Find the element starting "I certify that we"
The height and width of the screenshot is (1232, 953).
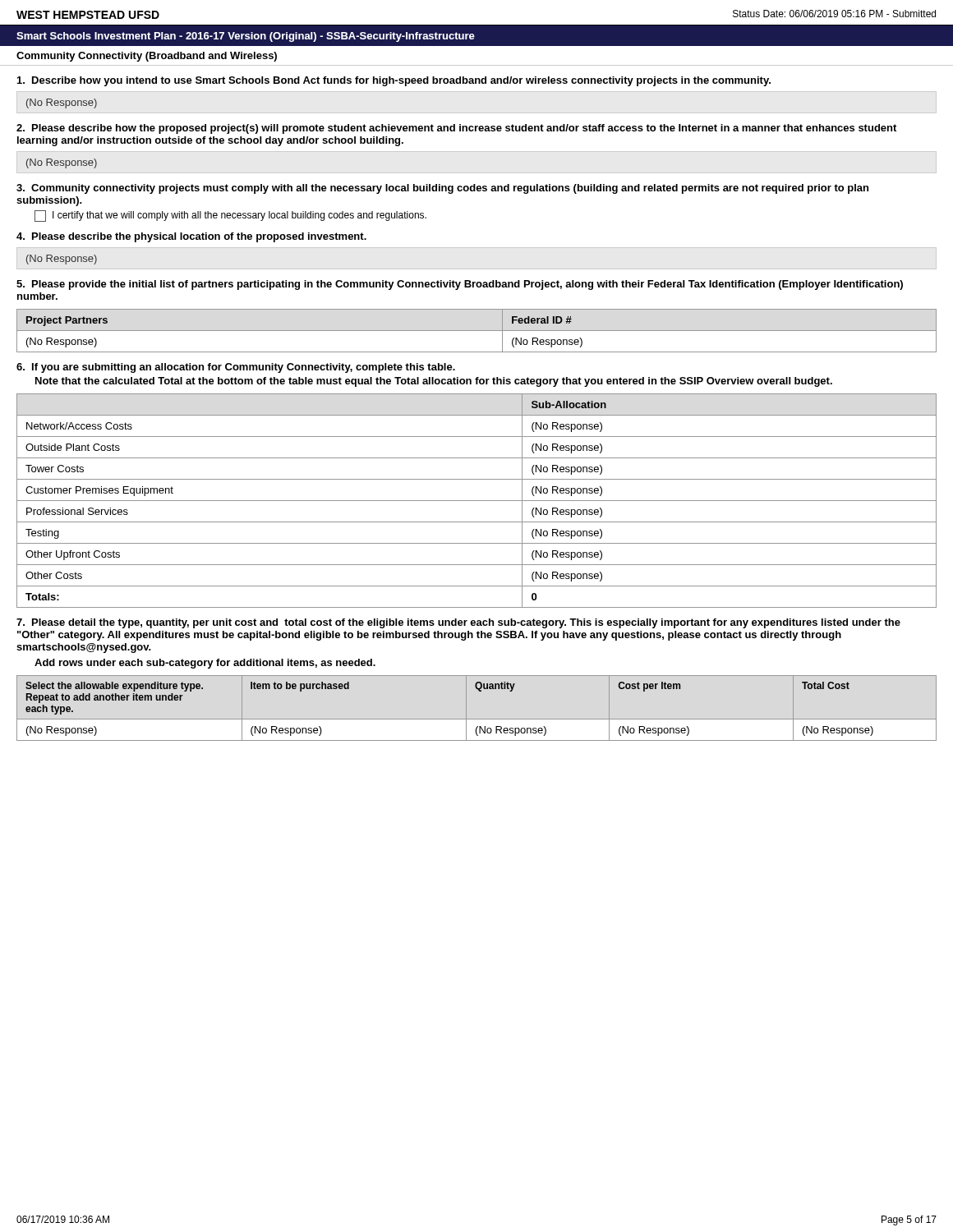tap(231, 216)
